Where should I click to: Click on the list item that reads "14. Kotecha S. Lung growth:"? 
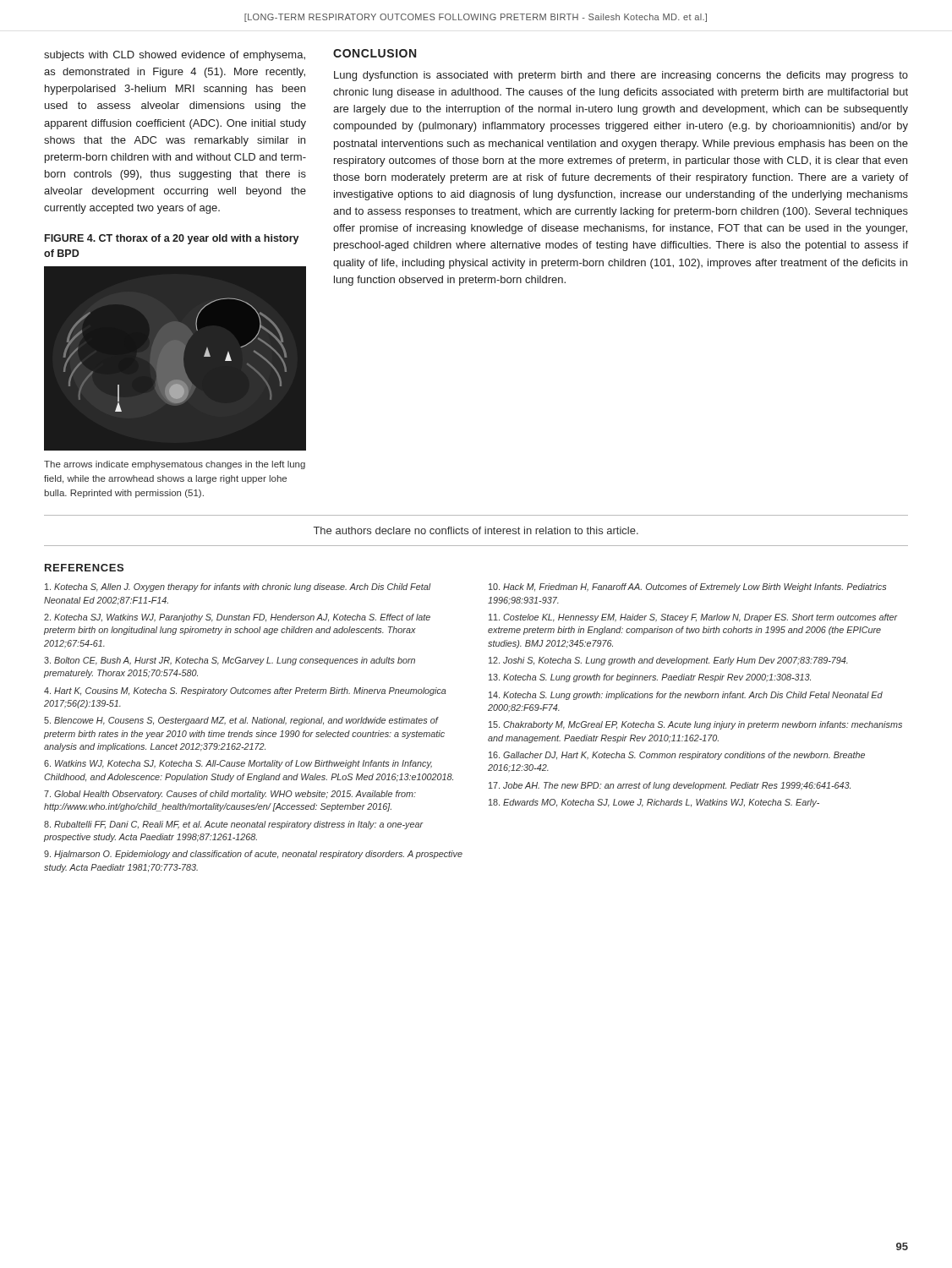pyautogui.click(x=685, y=701)
